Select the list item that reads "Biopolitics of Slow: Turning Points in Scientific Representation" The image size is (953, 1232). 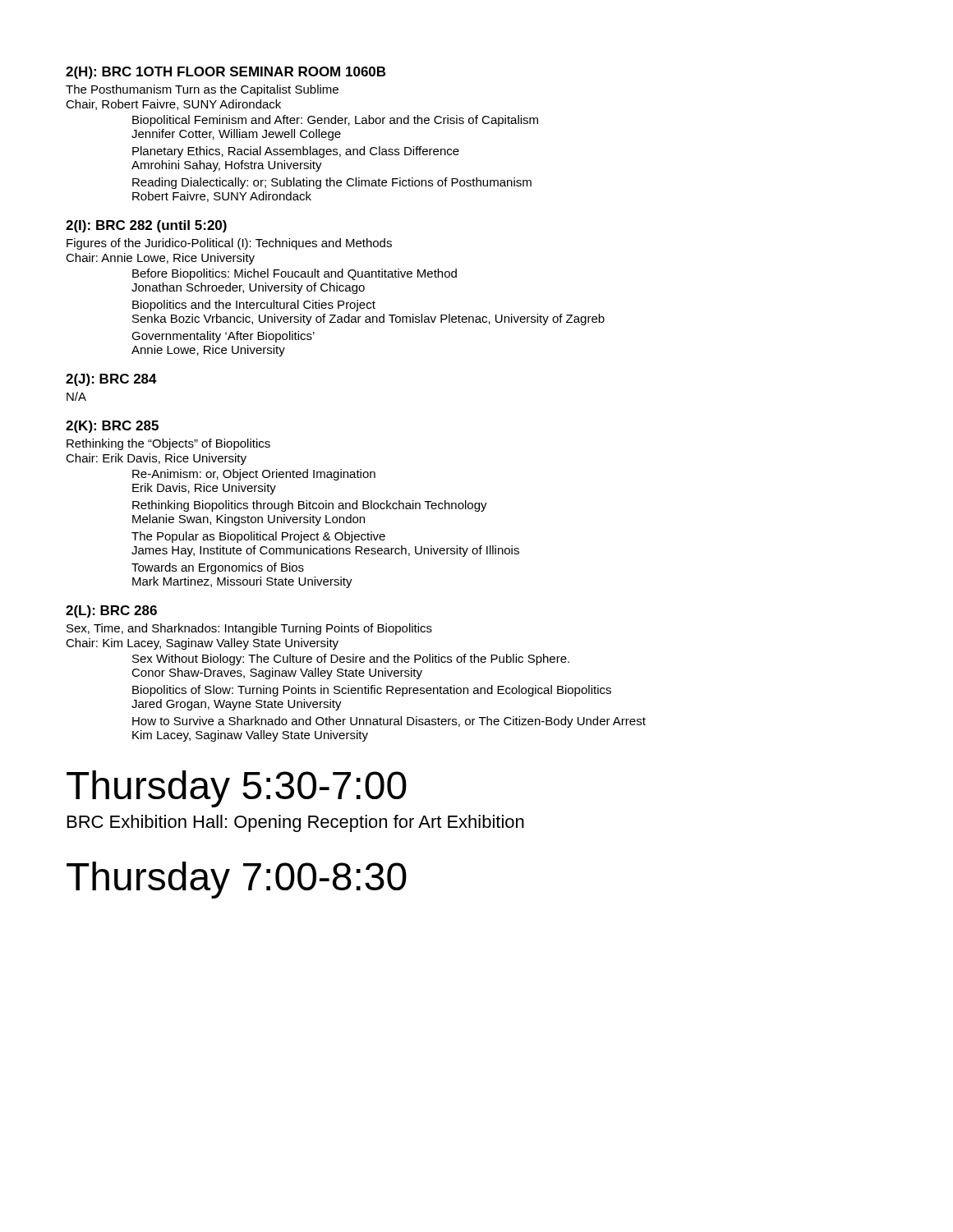click(x=509, y=697)
